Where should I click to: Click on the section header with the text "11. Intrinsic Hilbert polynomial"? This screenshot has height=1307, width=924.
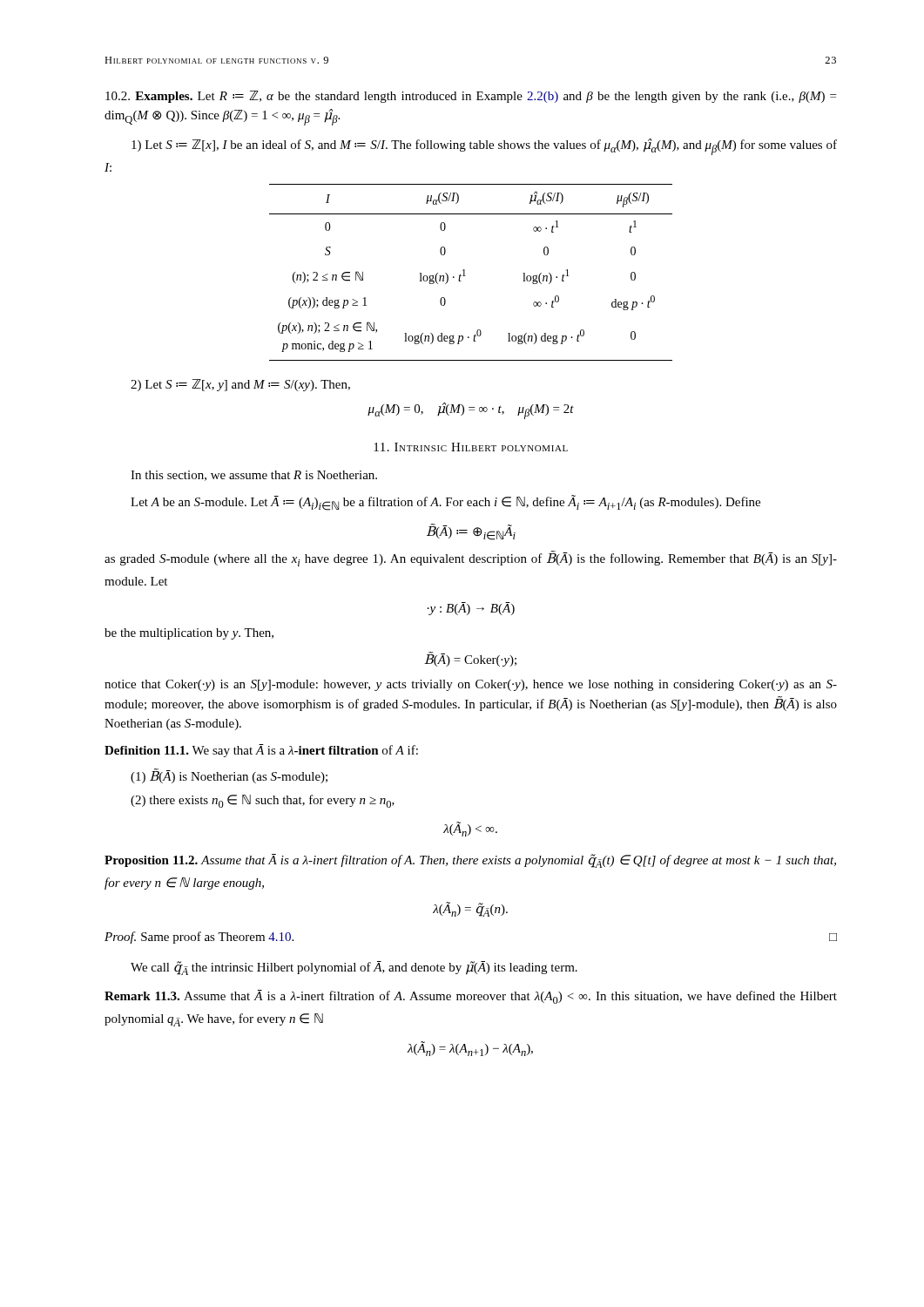pyautogui.click(x=471, y=447)
